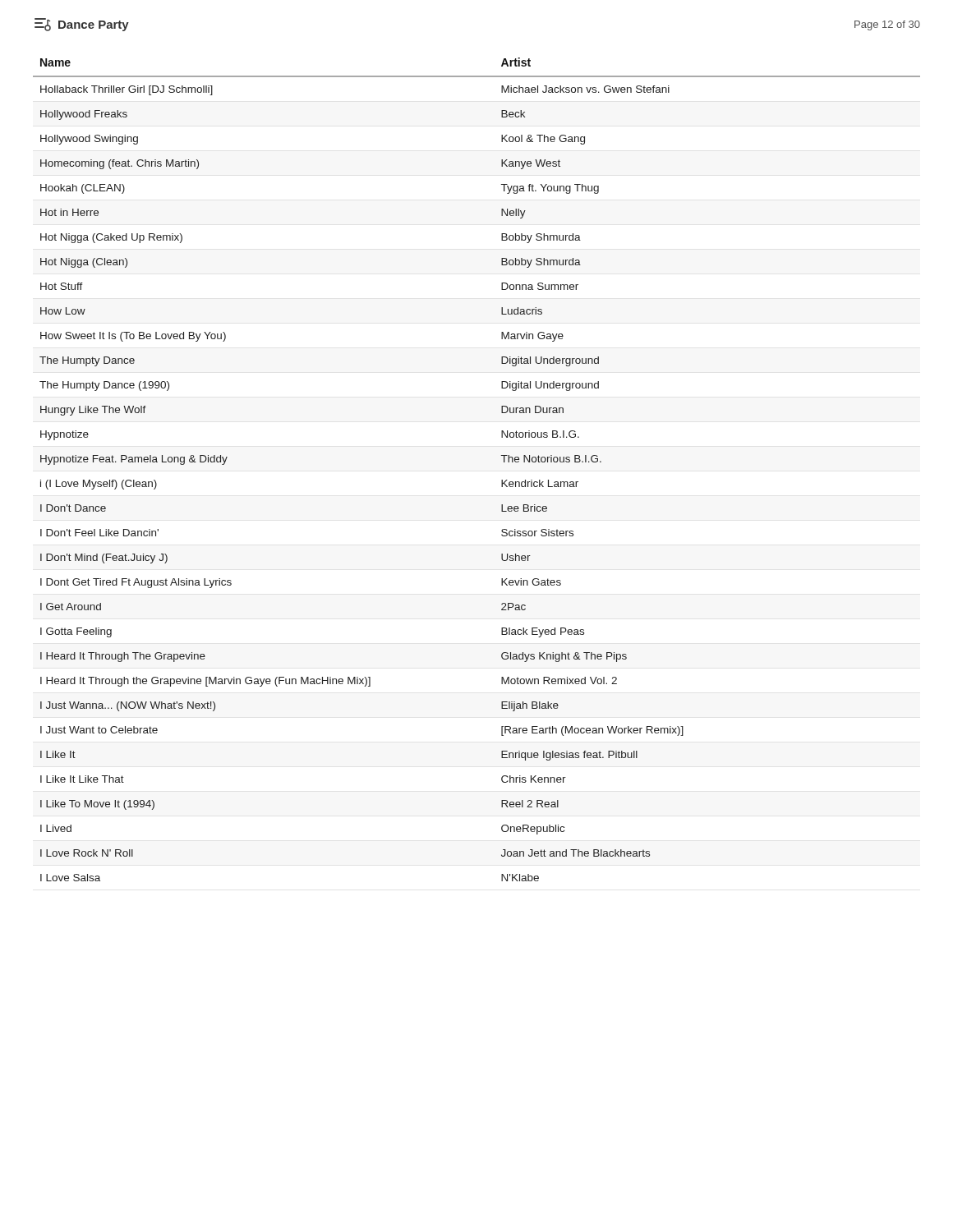This screenshot has width=953, height=1232.
Task: Select the table that reads "Marvin Gaye"
Action: tap(476, 470)
